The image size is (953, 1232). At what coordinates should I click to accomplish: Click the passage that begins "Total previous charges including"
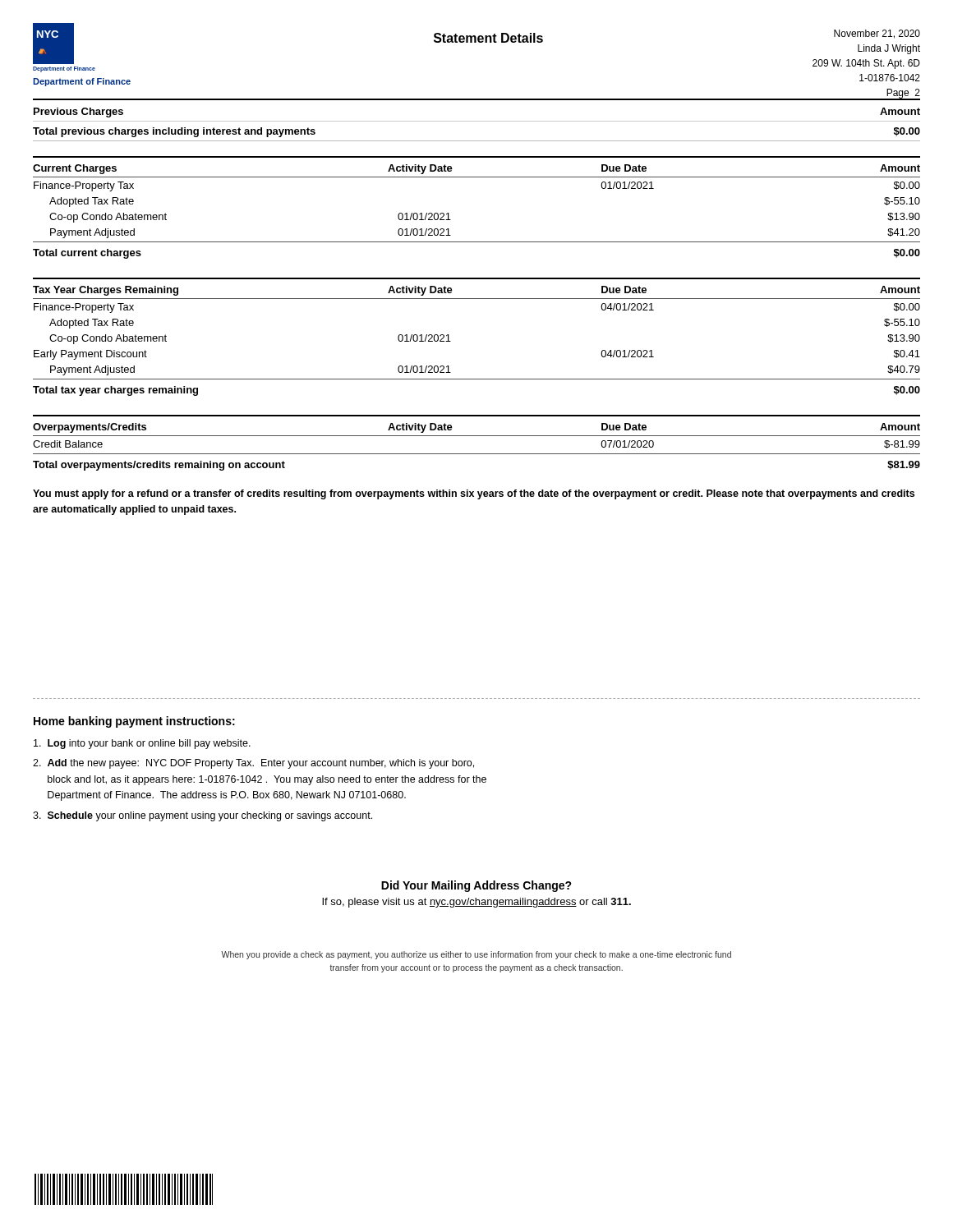pyautogui.click(x=476, y=131)
